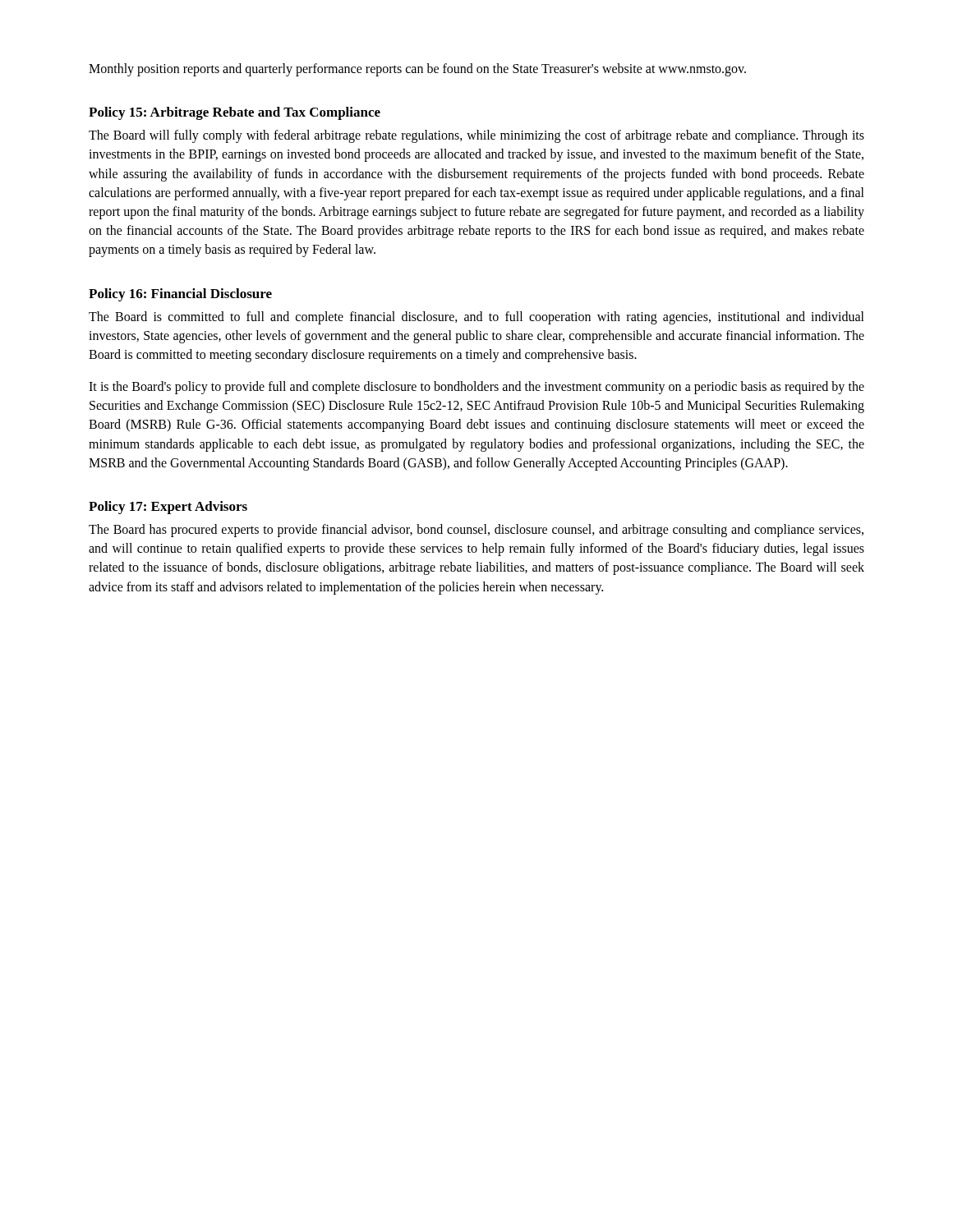
Task: Point to the text block starting "The Board will fully"
Action: pyautogui.click(x=476, y=192)
